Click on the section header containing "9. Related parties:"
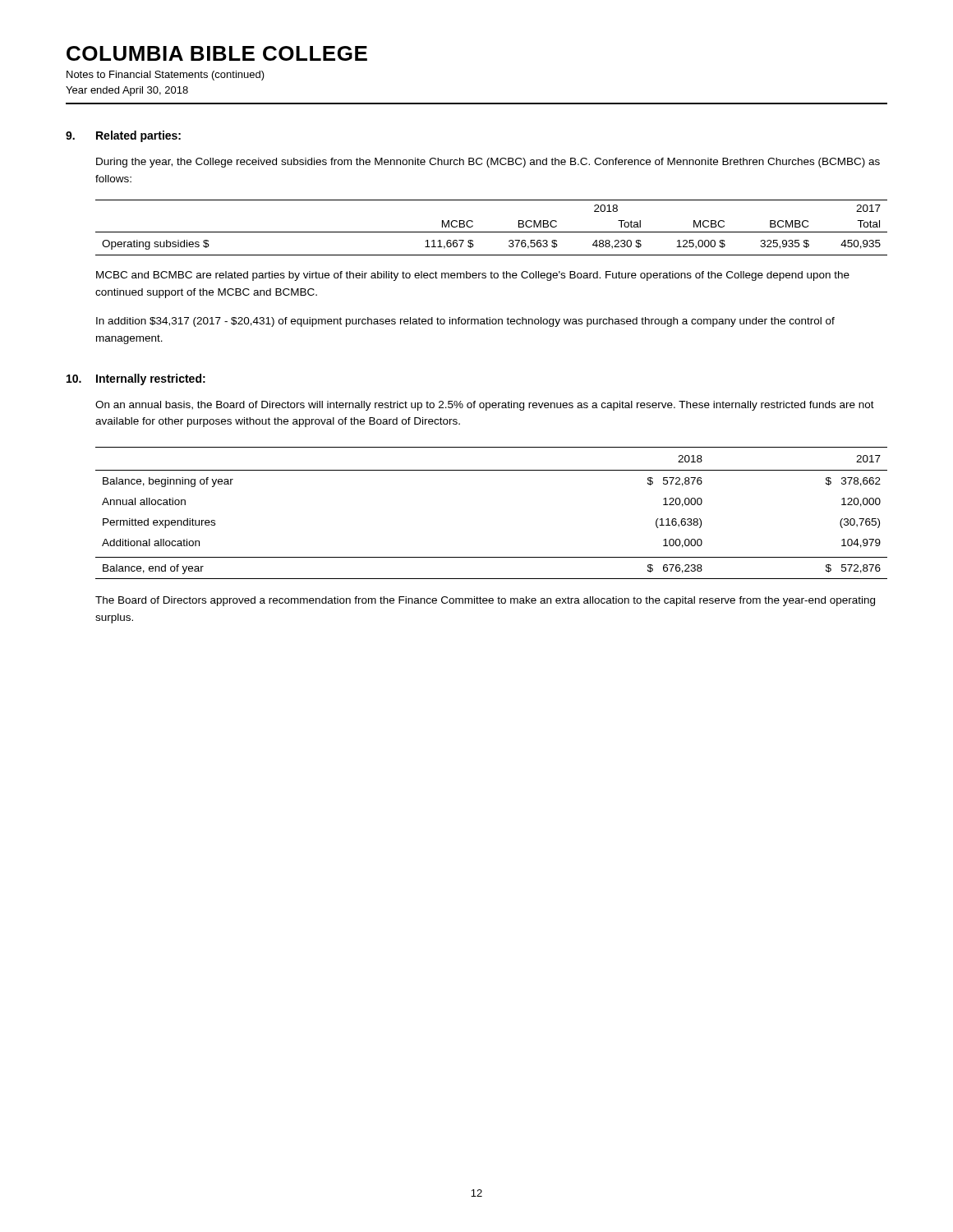This screenshot has height=1232, width=953. pos(124,136)
